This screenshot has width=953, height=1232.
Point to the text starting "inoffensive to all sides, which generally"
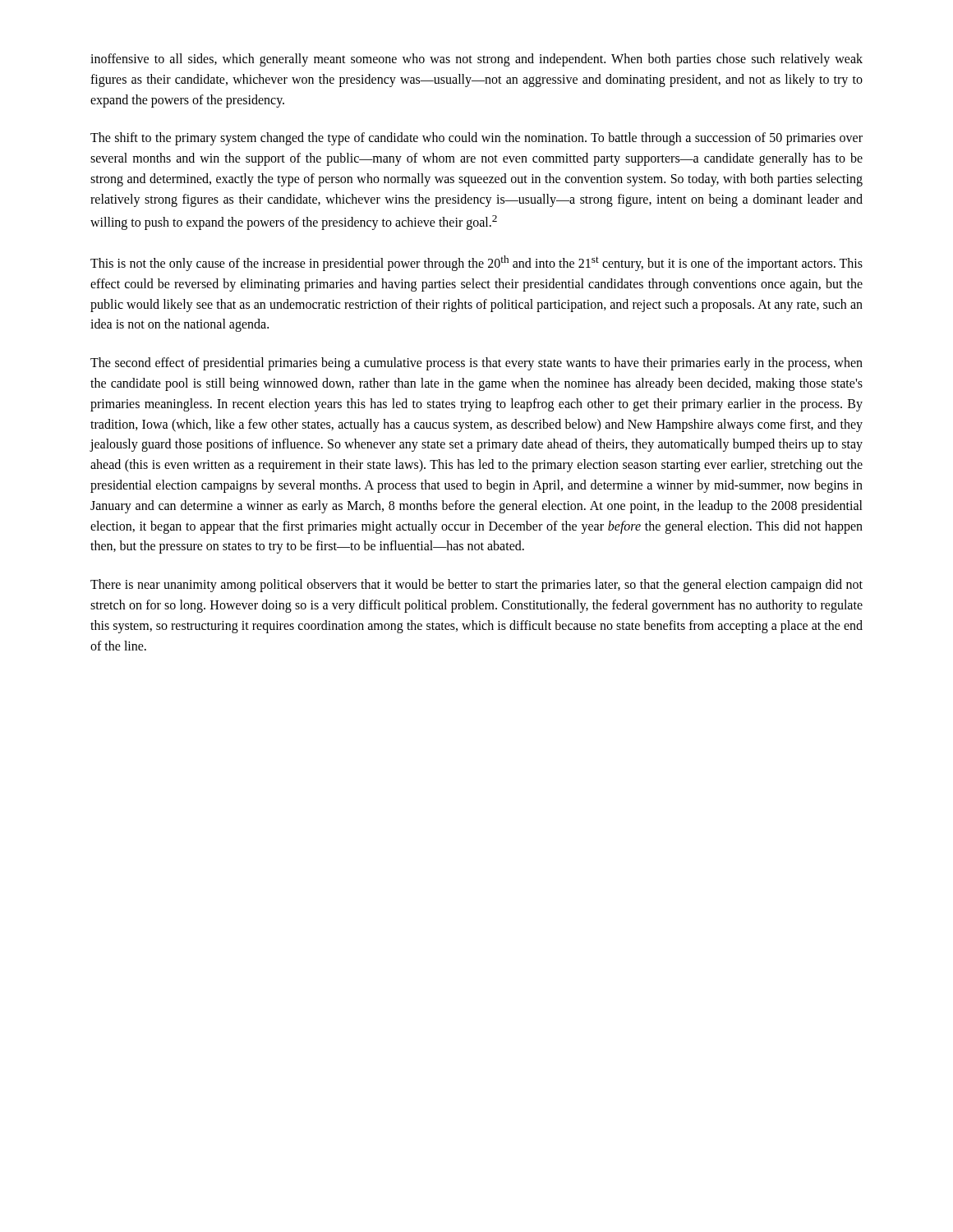476,79
